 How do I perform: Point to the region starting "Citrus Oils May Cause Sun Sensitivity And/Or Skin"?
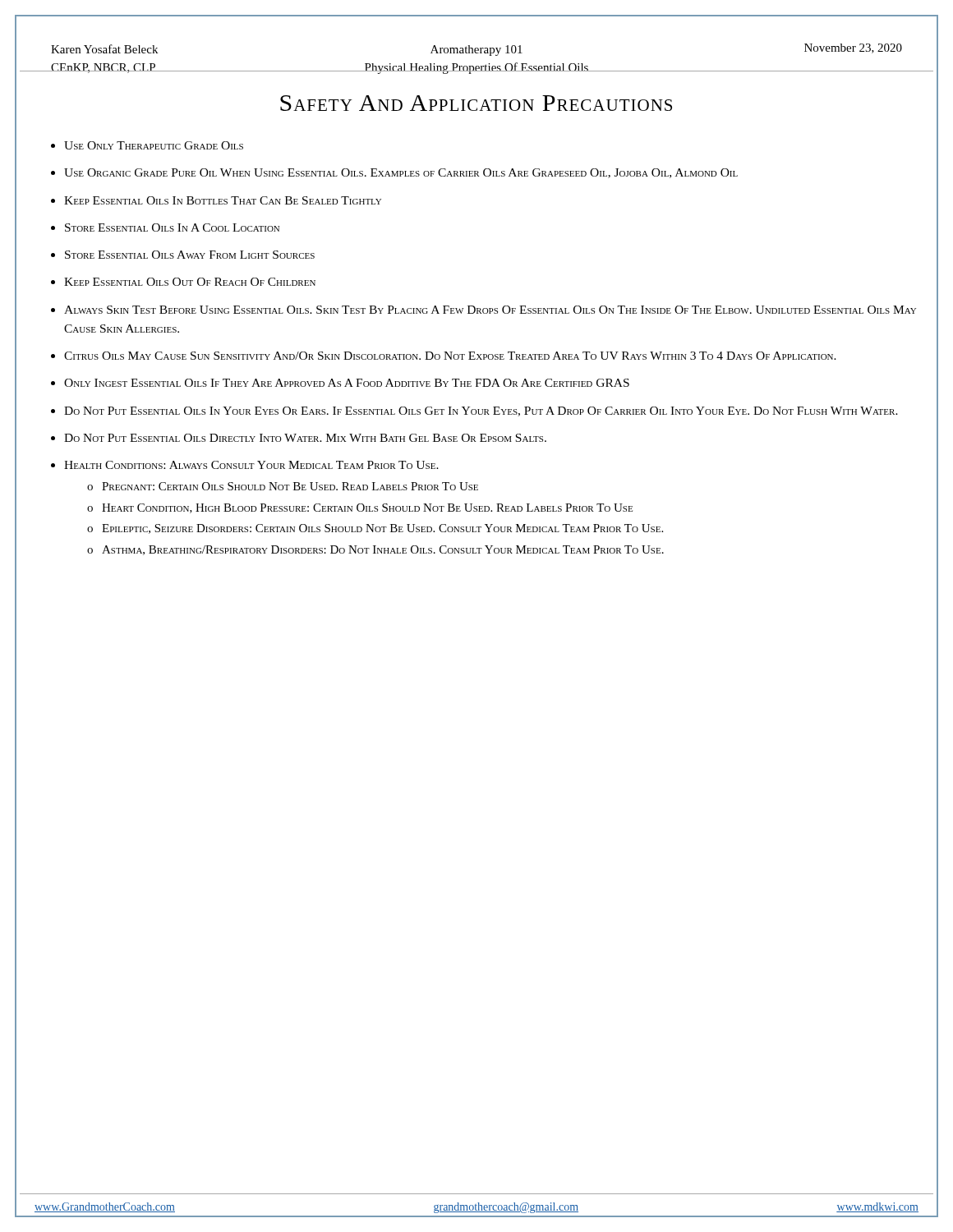(x=450, y=355)
